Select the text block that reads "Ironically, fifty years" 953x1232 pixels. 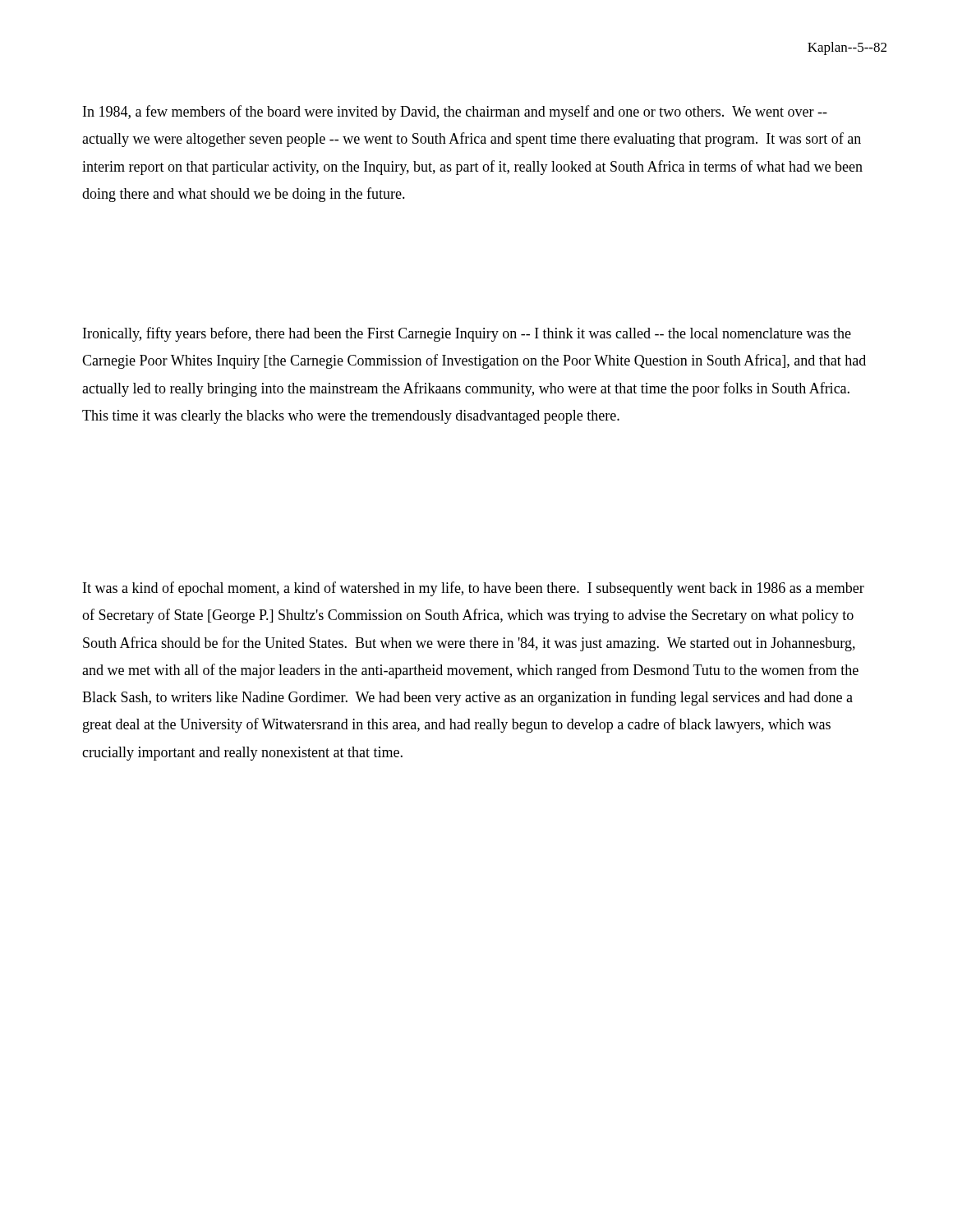coord(474,374)
